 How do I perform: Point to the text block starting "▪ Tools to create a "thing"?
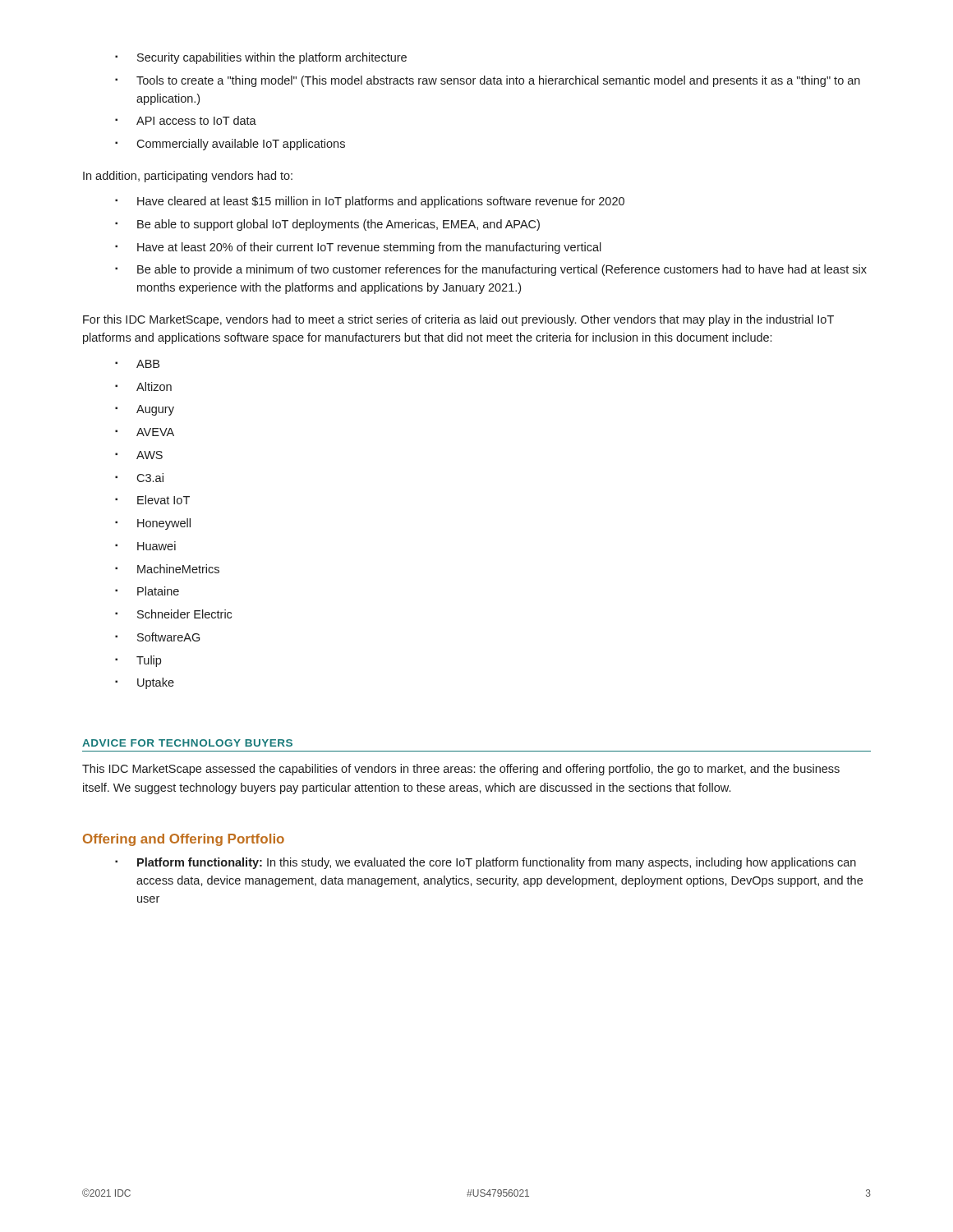pos(493,90)
